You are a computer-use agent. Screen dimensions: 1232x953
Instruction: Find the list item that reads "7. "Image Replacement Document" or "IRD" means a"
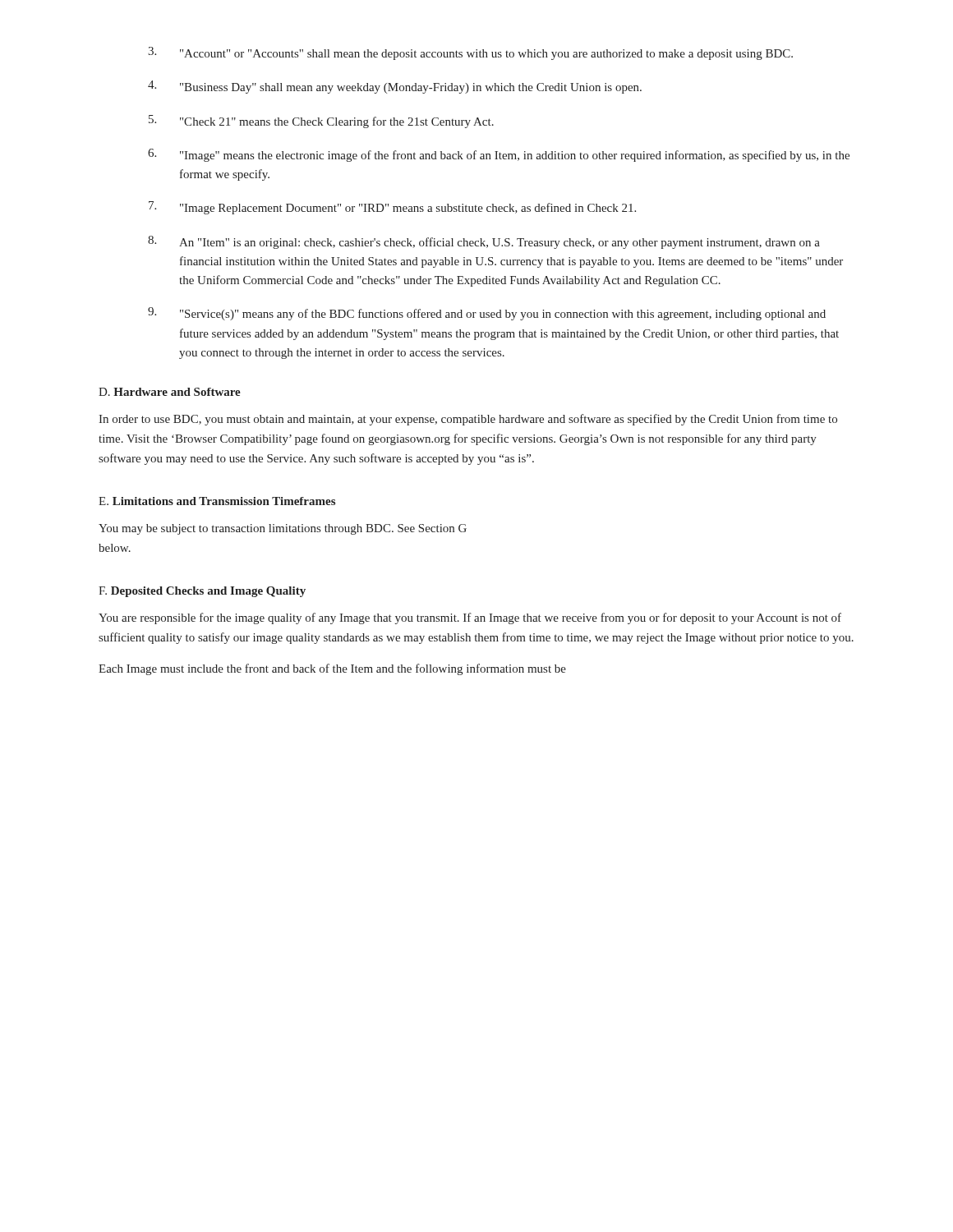point(501,209)
